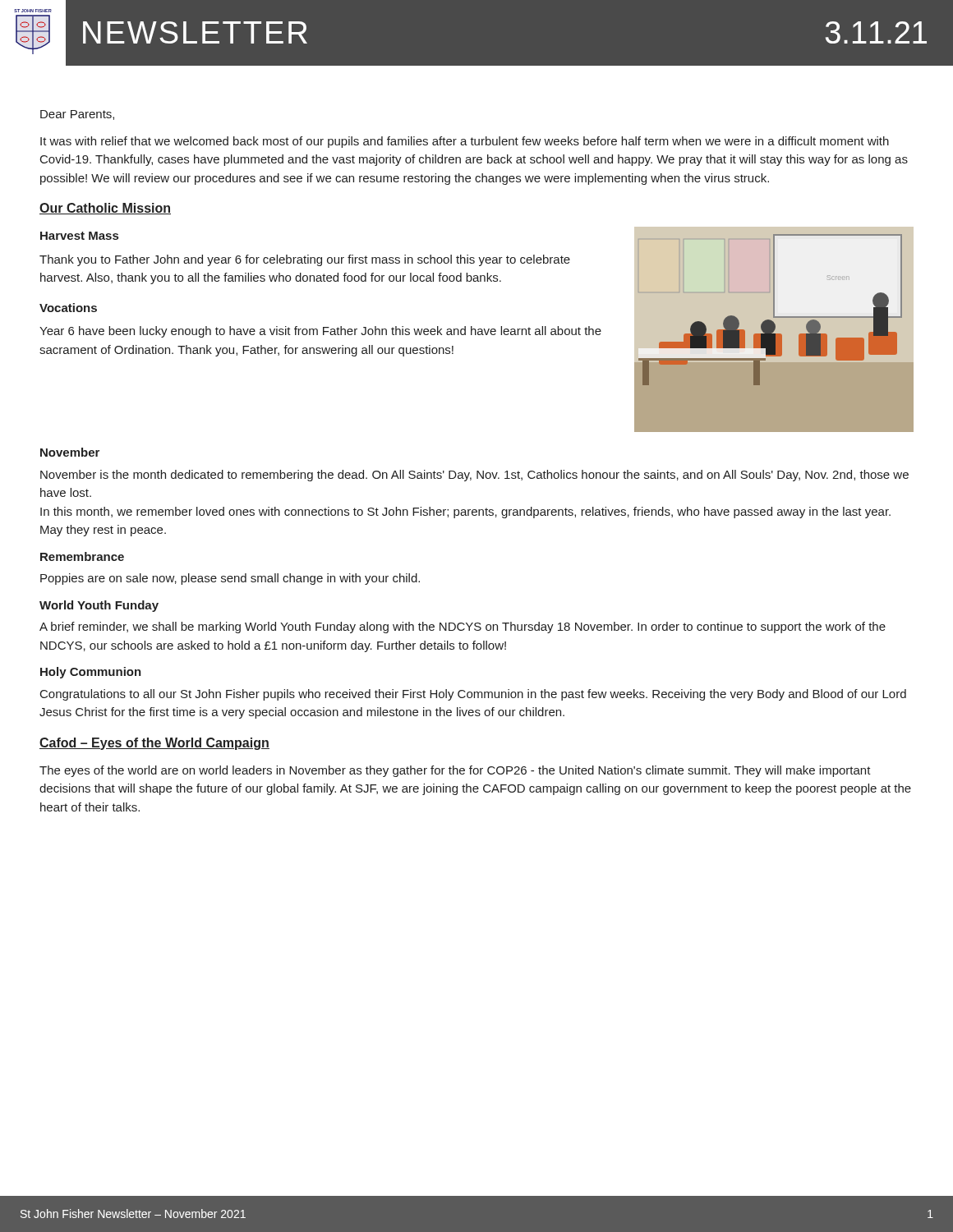
Task: Locate the text block with the text "Congratulations to all our St"
Action: [476, 703]
